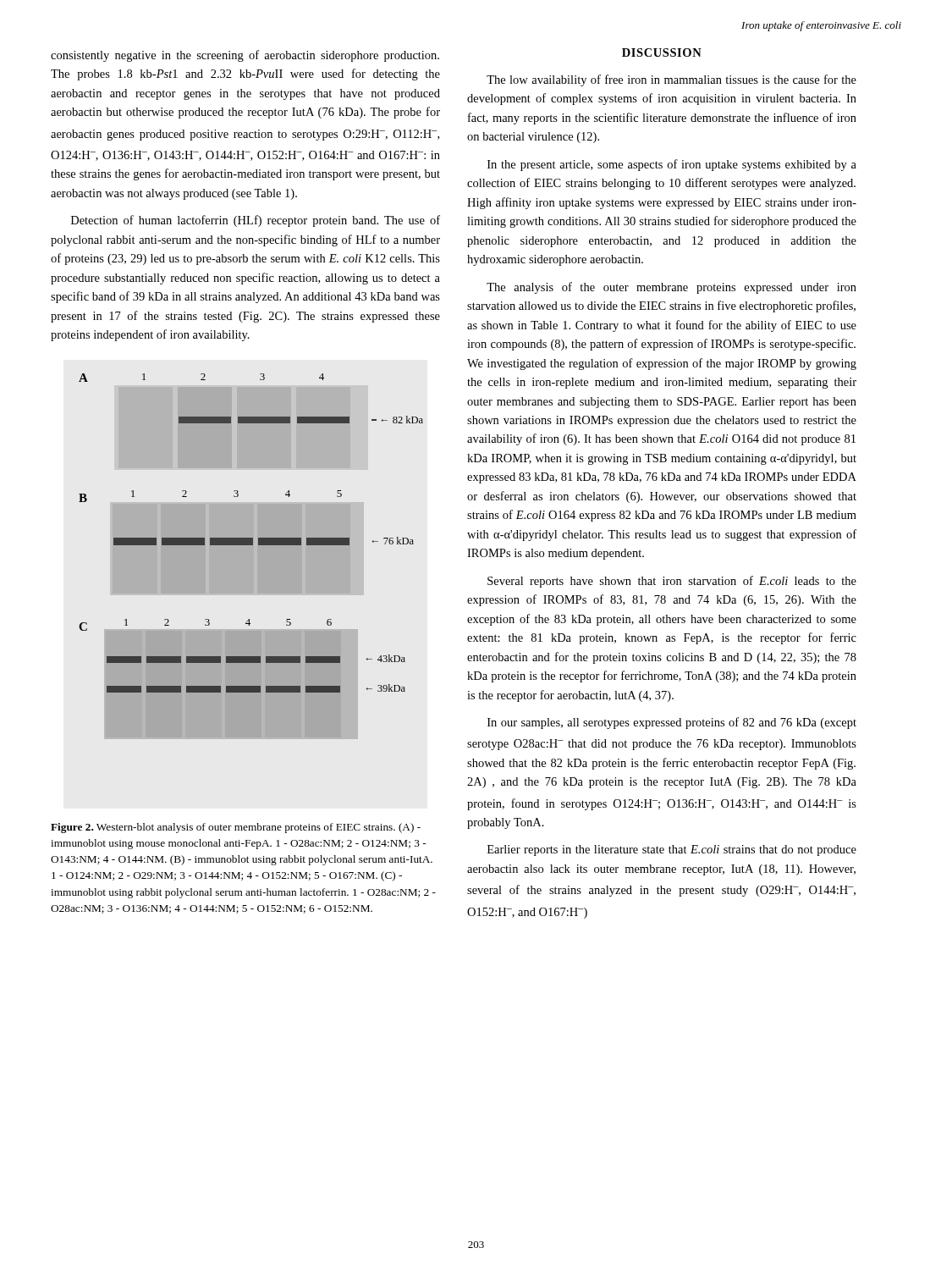
Task: Click on the block starting "The low availability of free"
Action: [x=662, y=108]
